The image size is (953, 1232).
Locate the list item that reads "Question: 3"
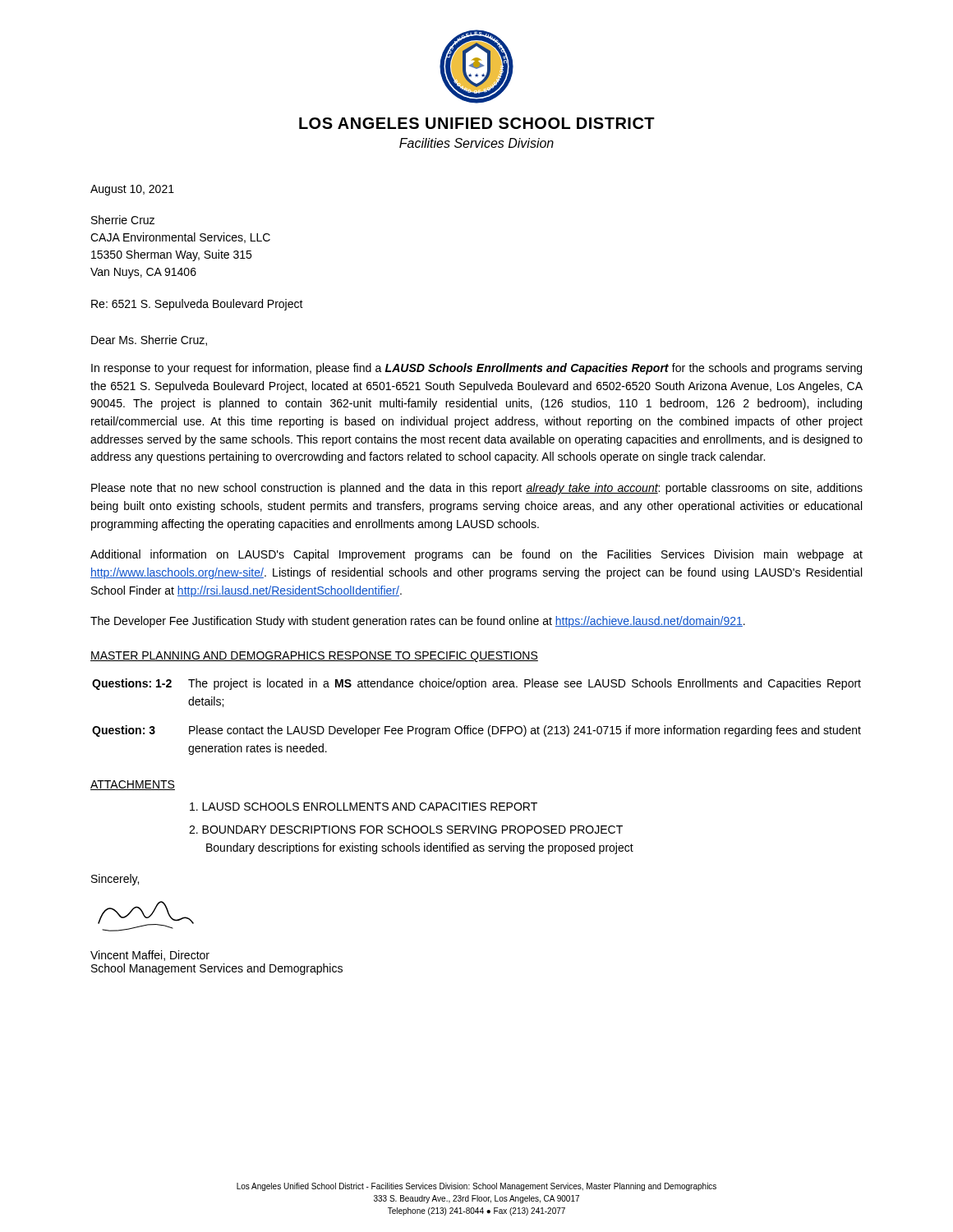124,730
